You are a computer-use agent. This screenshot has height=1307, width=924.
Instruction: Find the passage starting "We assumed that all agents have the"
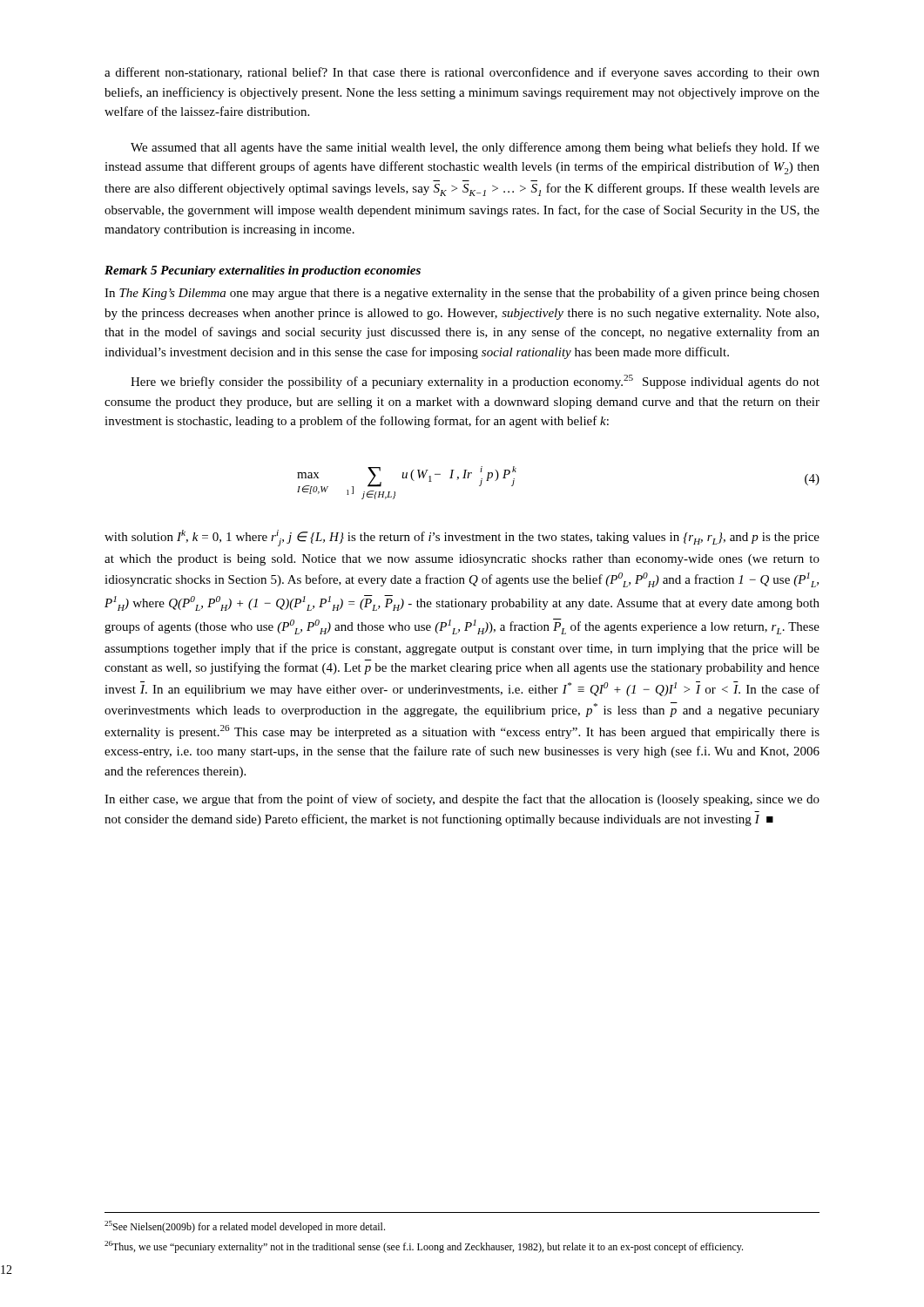(x=462, y=188)
